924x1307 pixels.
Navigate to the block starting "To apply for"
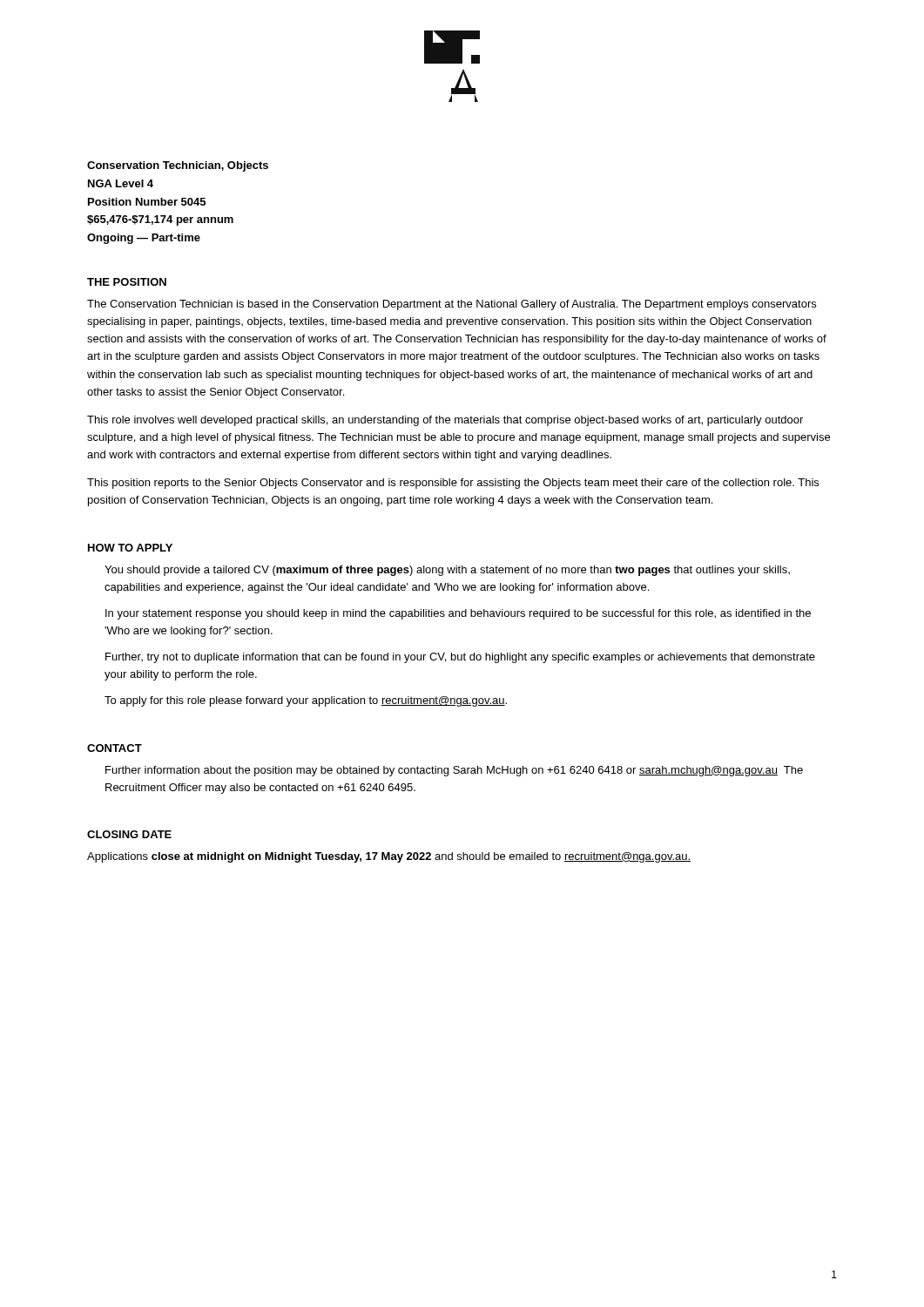coord(306,700)
